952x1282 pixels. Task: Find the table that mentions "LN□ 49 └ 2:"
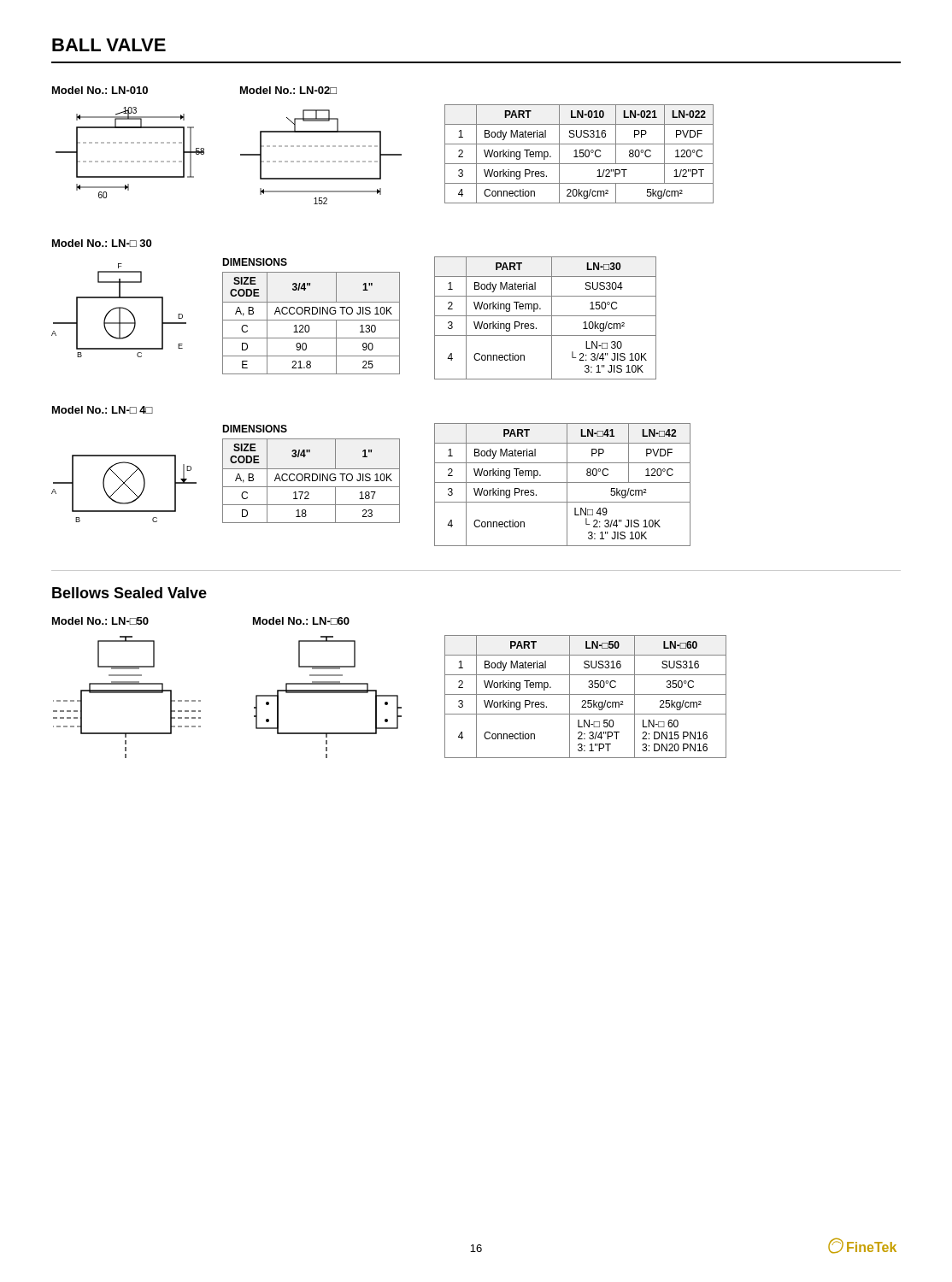coord(667,485)
